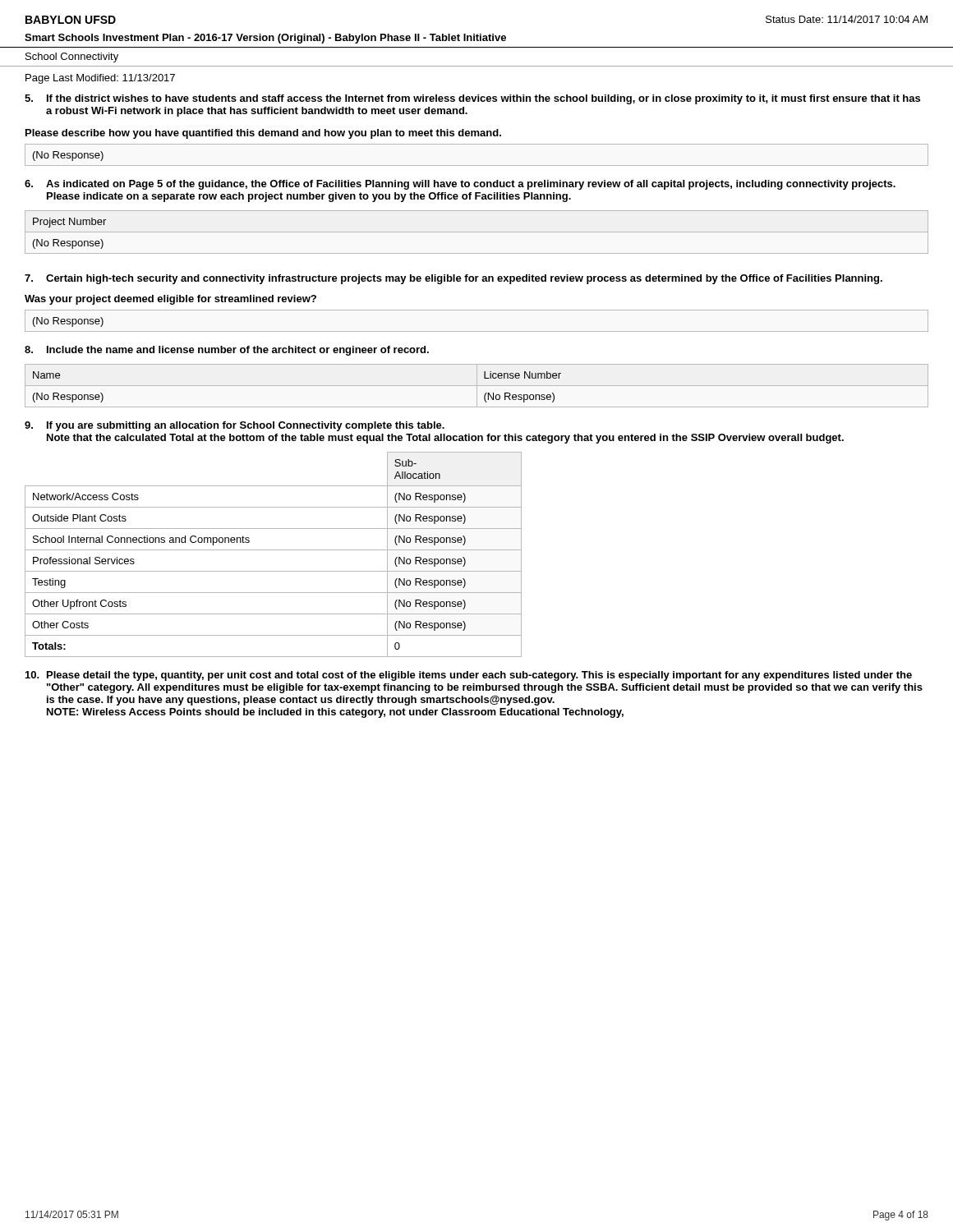Select the list item with the text "6. As indicated on Page 5"
Screen dimensions: 1232x953
click(476, 190)
